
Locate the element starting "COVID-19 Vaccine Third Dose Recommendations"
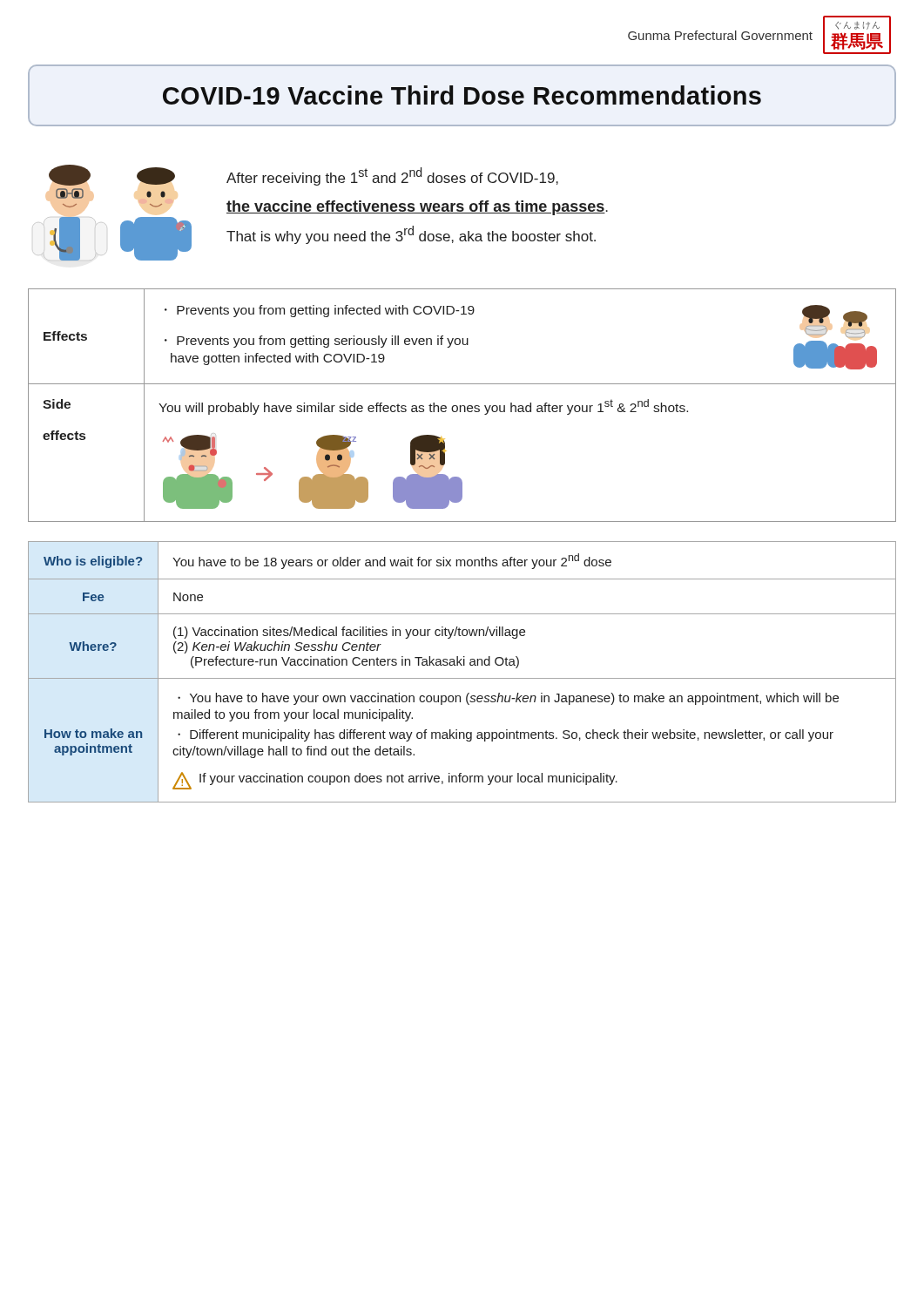click(462, 96)
